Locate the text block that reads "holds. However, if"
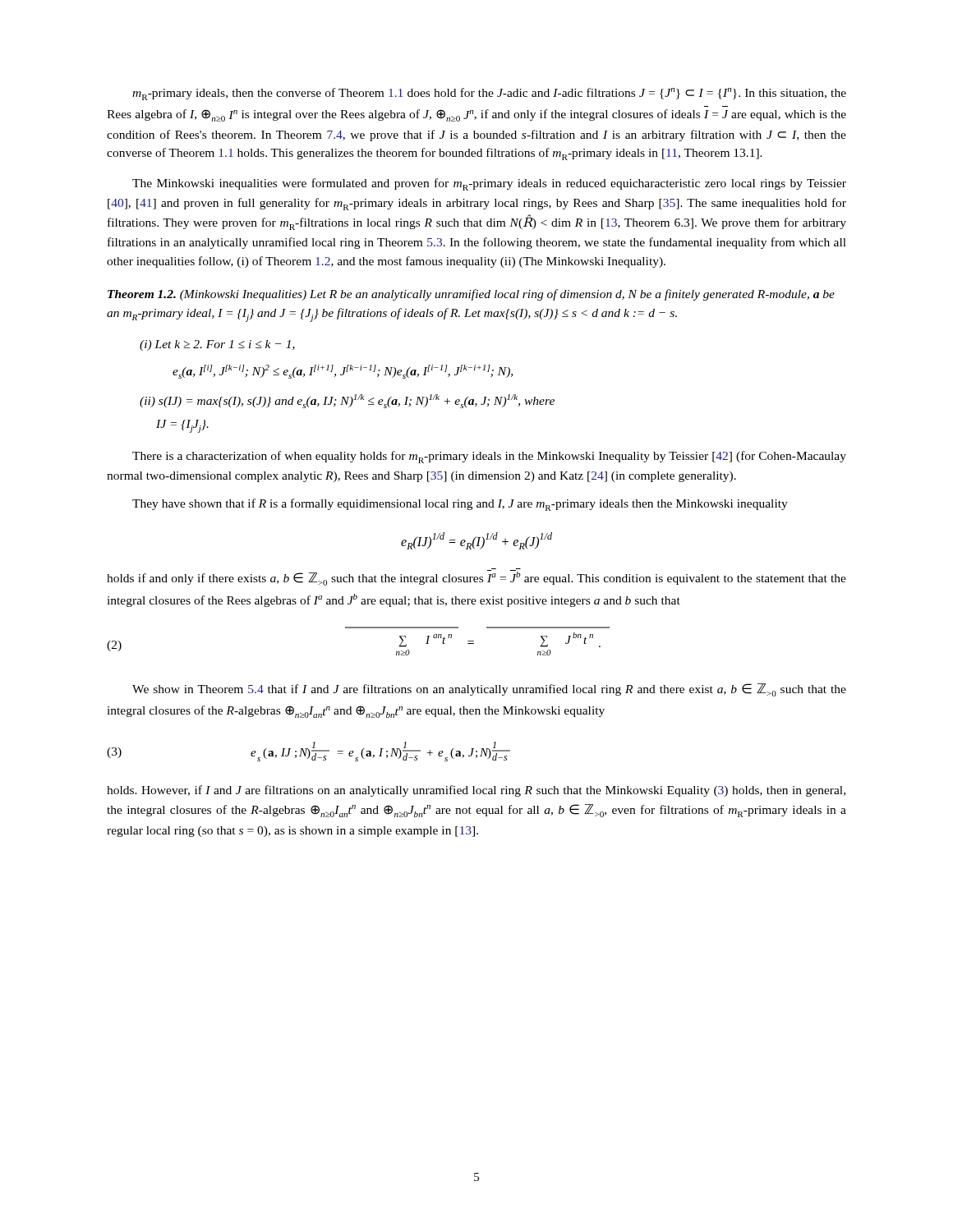953x1232 pixels. 476,810
